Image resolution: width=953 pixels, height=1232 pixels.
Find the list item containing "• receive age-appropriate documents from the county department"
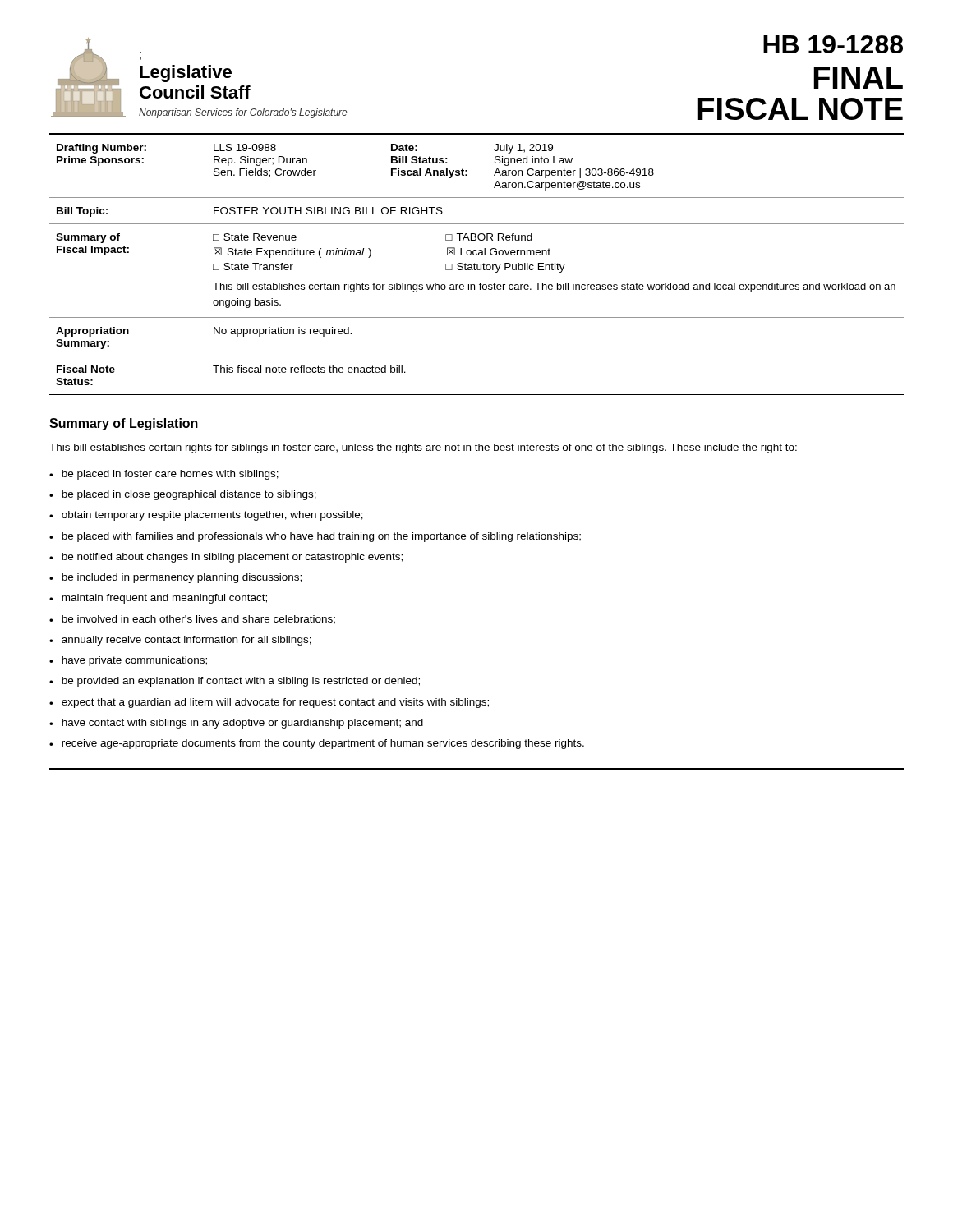317,744
